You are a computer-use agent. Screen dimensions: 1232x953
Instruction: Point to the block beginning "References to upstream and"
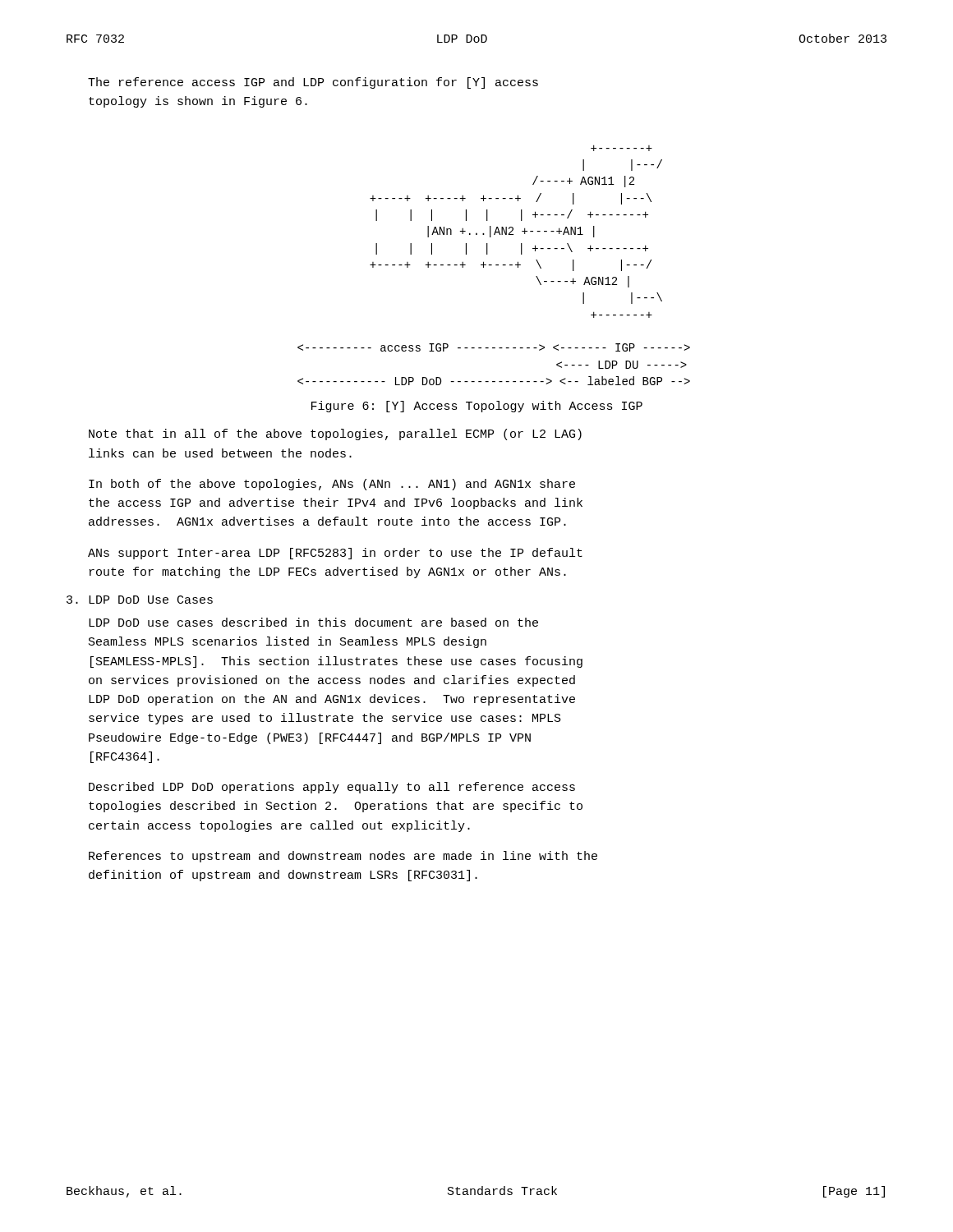click(332, 866)
